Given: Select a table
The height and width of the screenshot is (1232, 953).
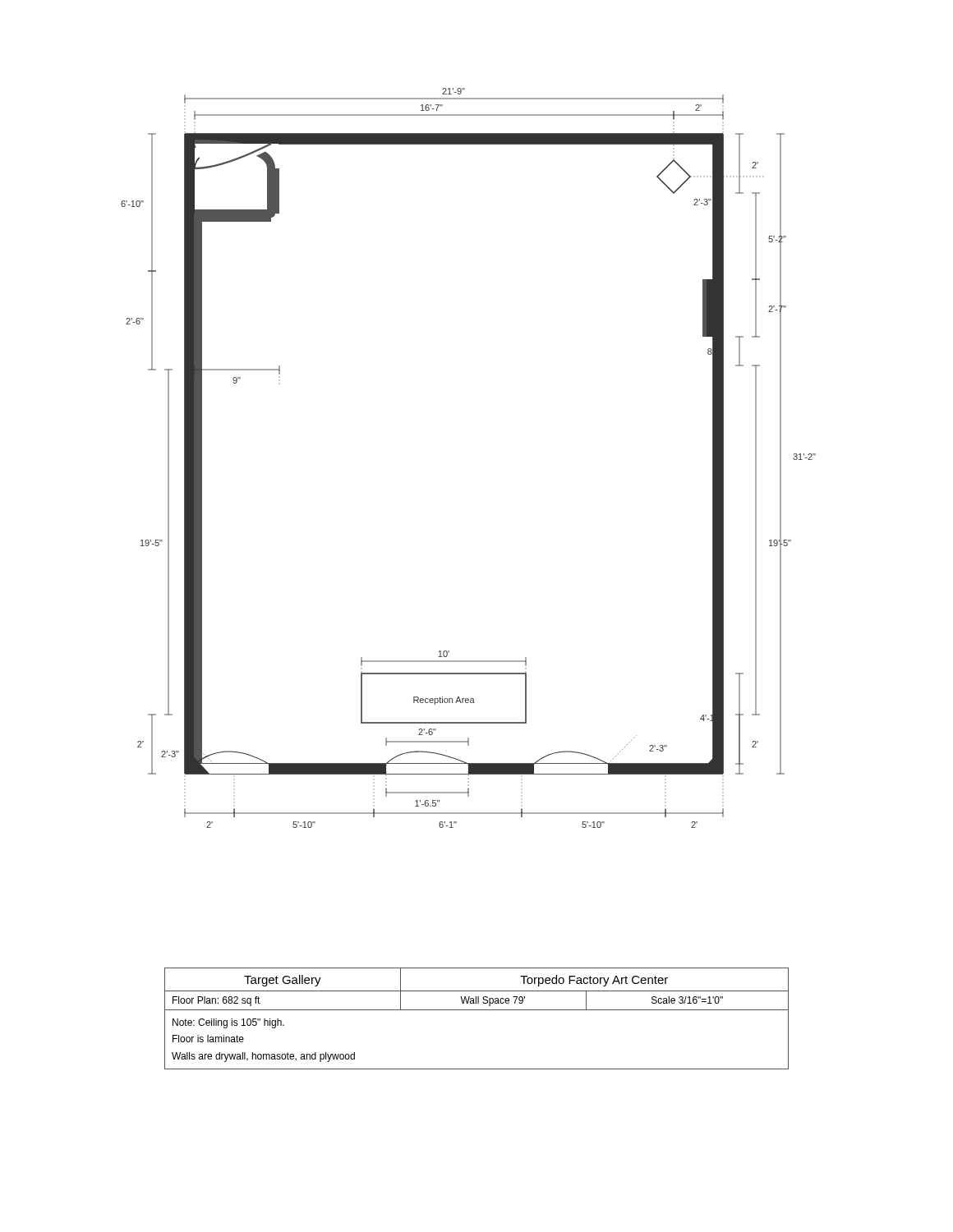Looking at the screenshot, I should tap(476, 1018).
